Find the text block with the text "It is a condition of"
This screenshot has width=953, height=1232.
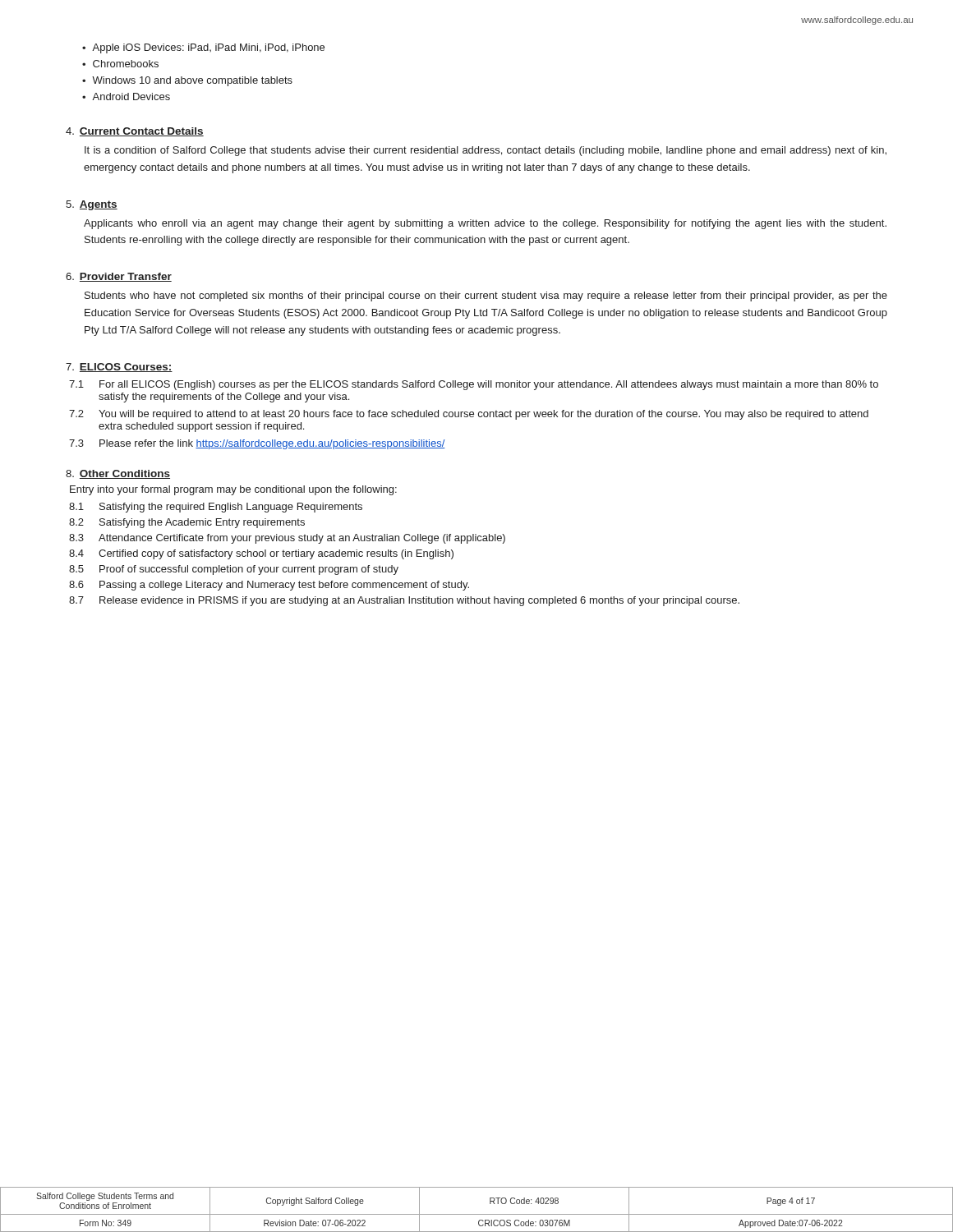coord(486,158)
